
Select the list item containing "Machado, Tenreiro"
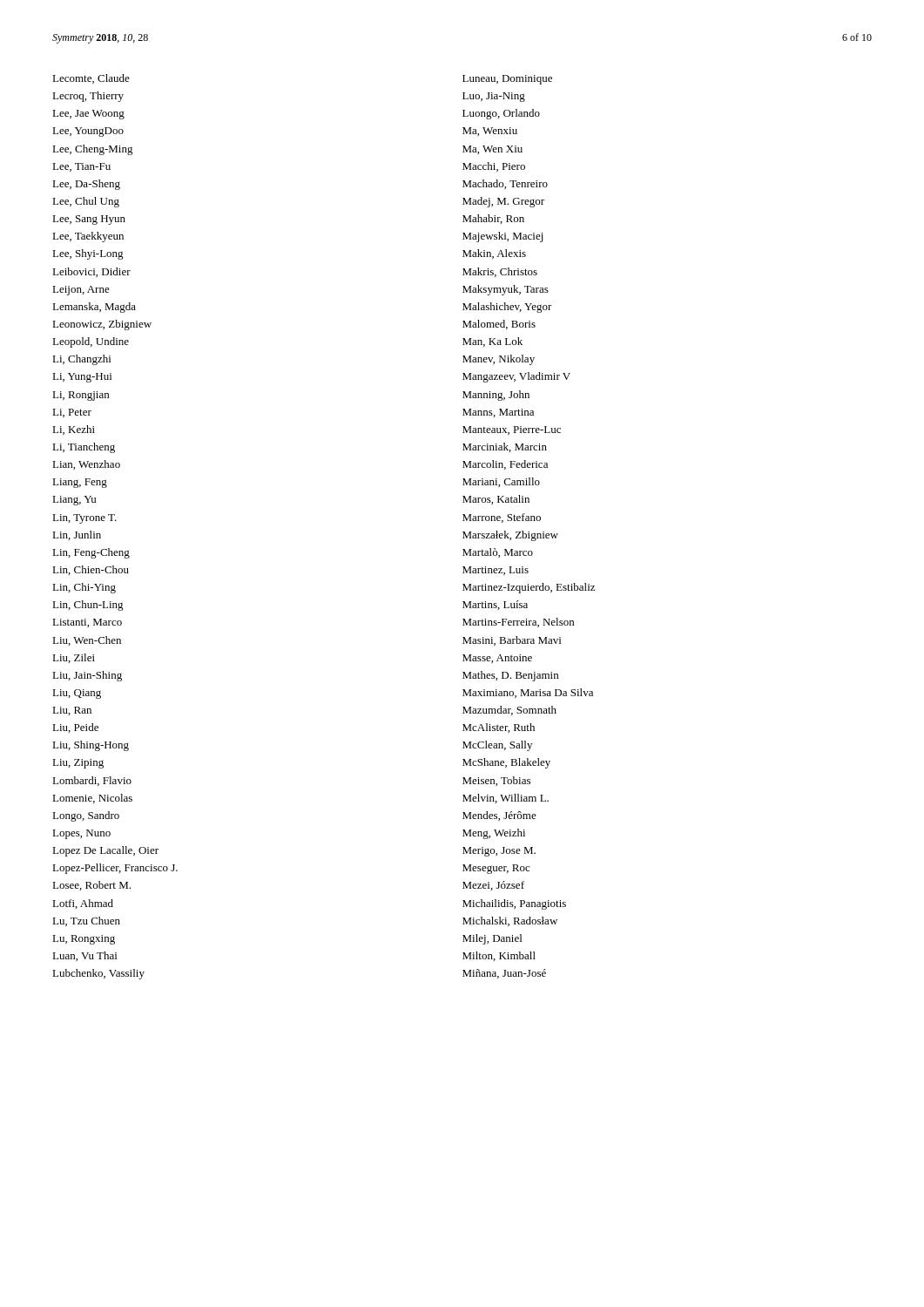pos(505,183)
